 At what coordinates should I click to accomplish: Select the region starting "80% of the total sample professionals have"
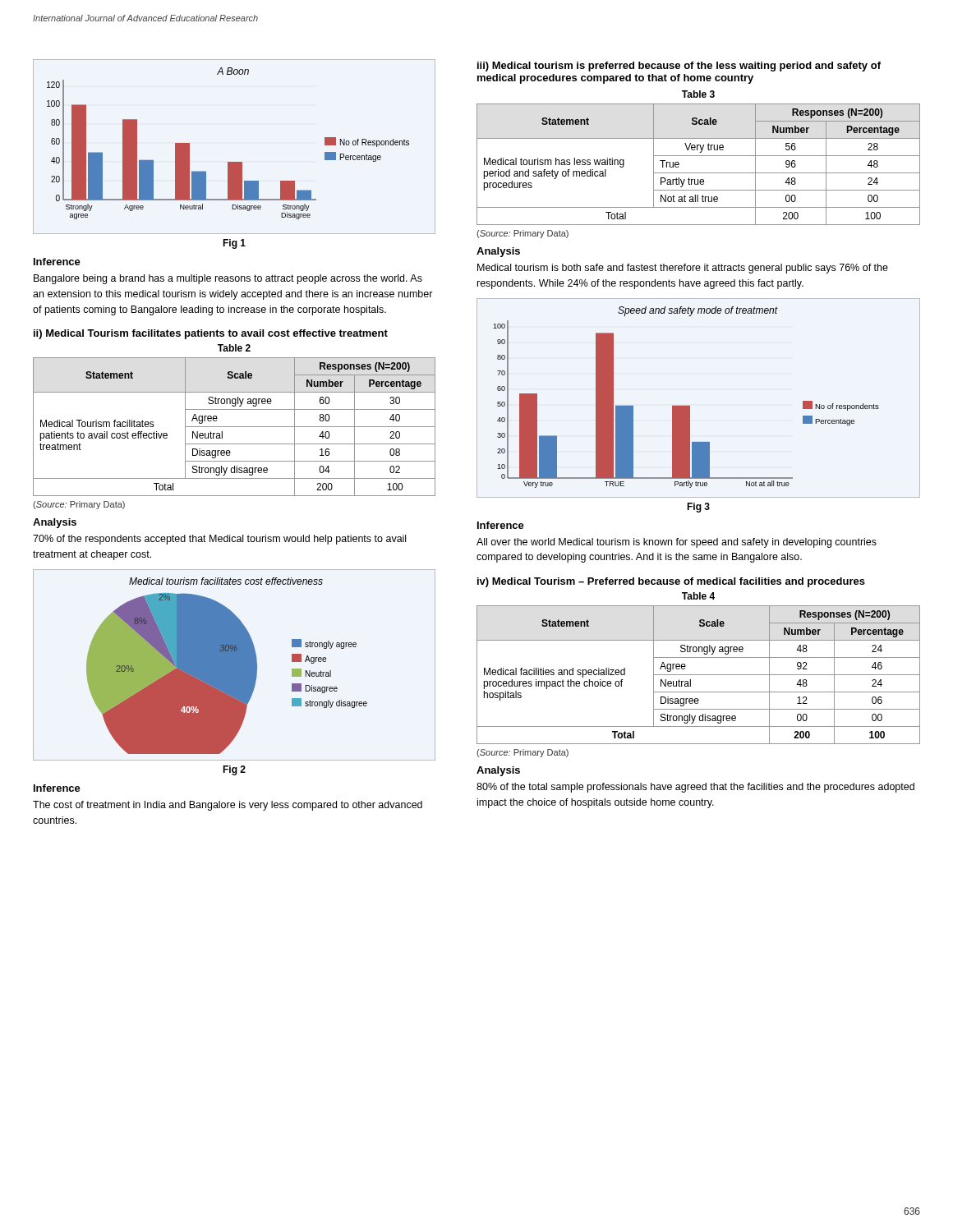696,795
